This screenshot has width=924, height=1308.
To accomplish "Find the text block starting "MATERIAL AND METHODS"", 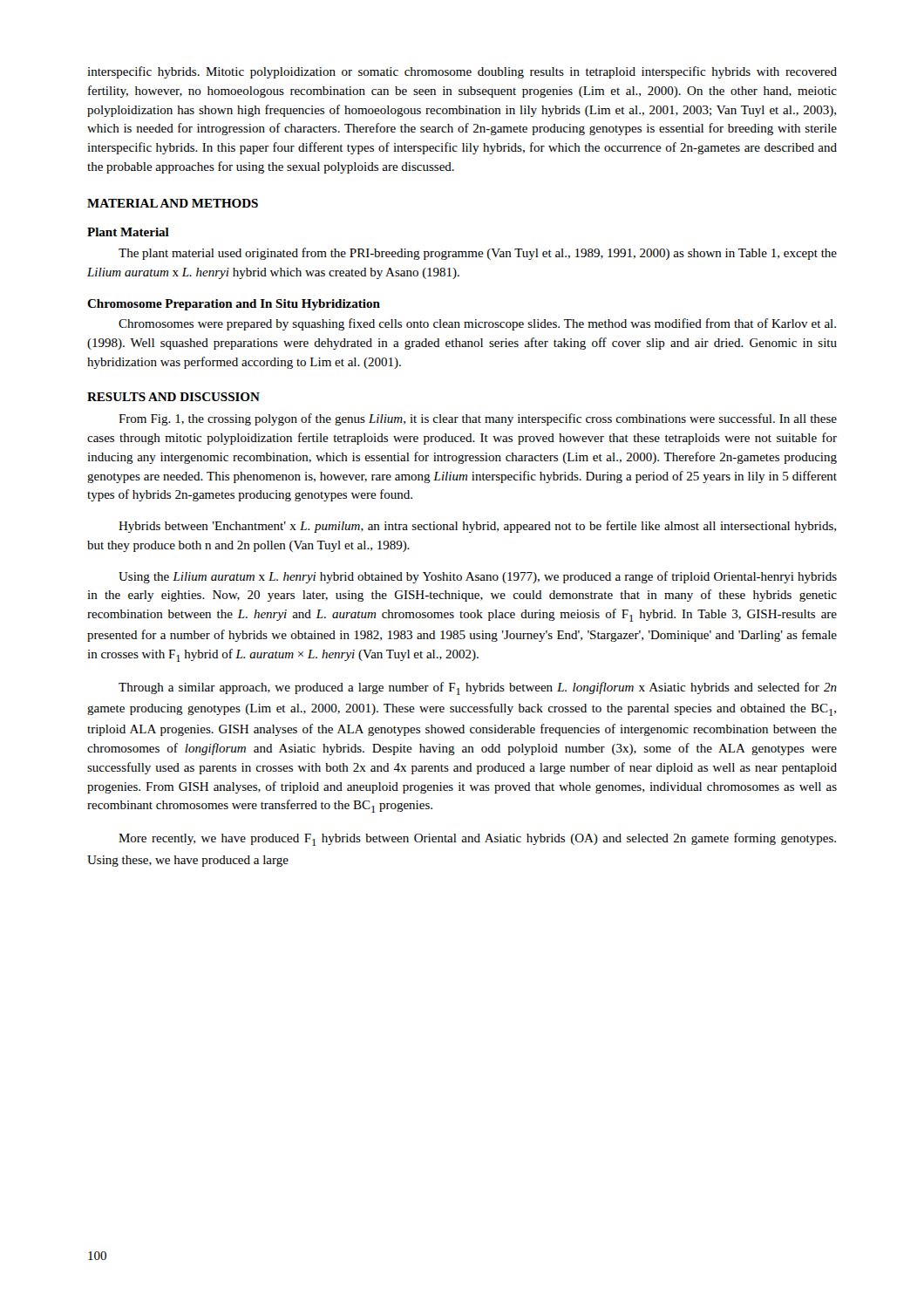I will 173,203.
